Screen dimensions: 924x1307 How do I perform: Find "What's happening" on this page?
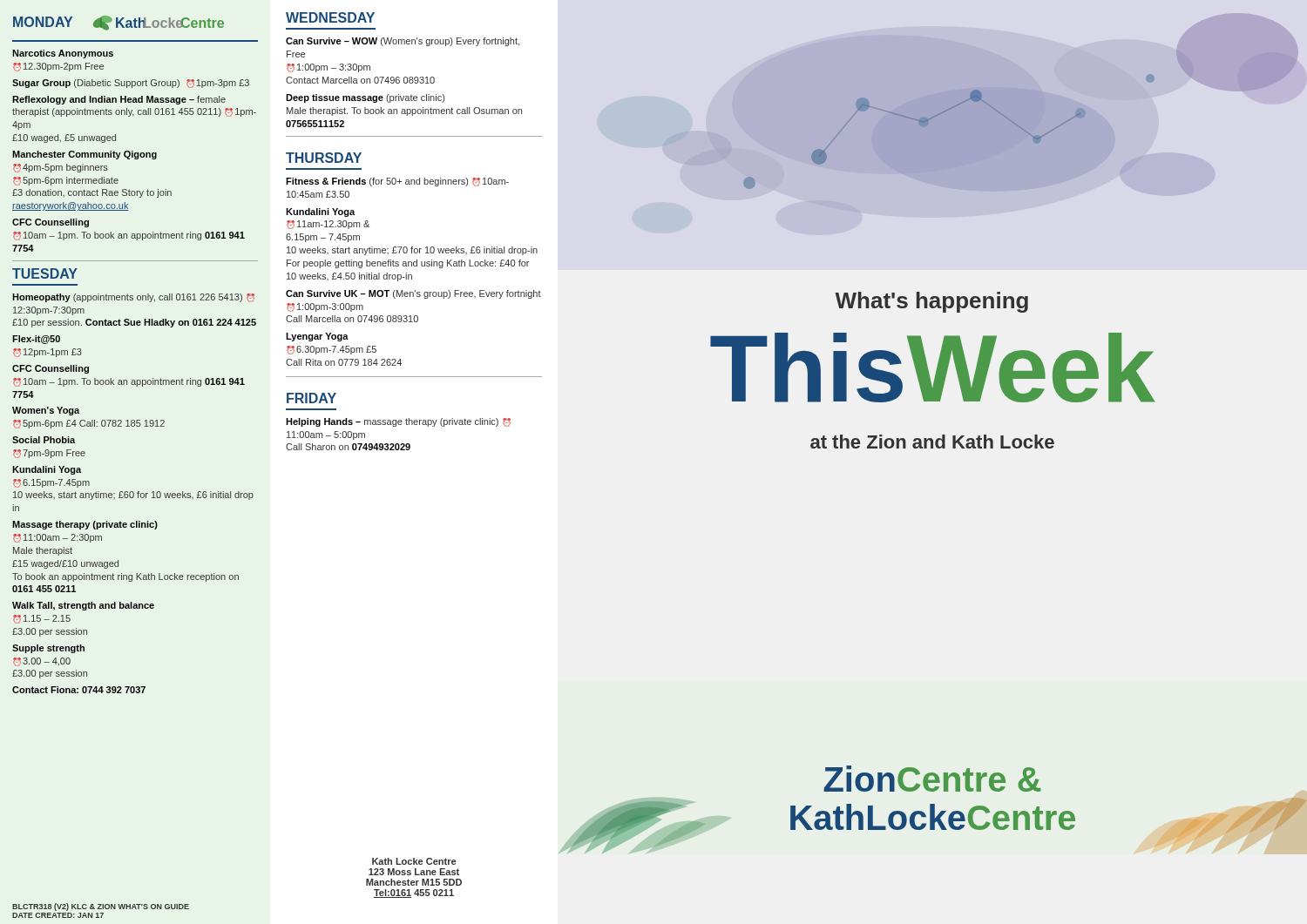click(x=932, y=301)
